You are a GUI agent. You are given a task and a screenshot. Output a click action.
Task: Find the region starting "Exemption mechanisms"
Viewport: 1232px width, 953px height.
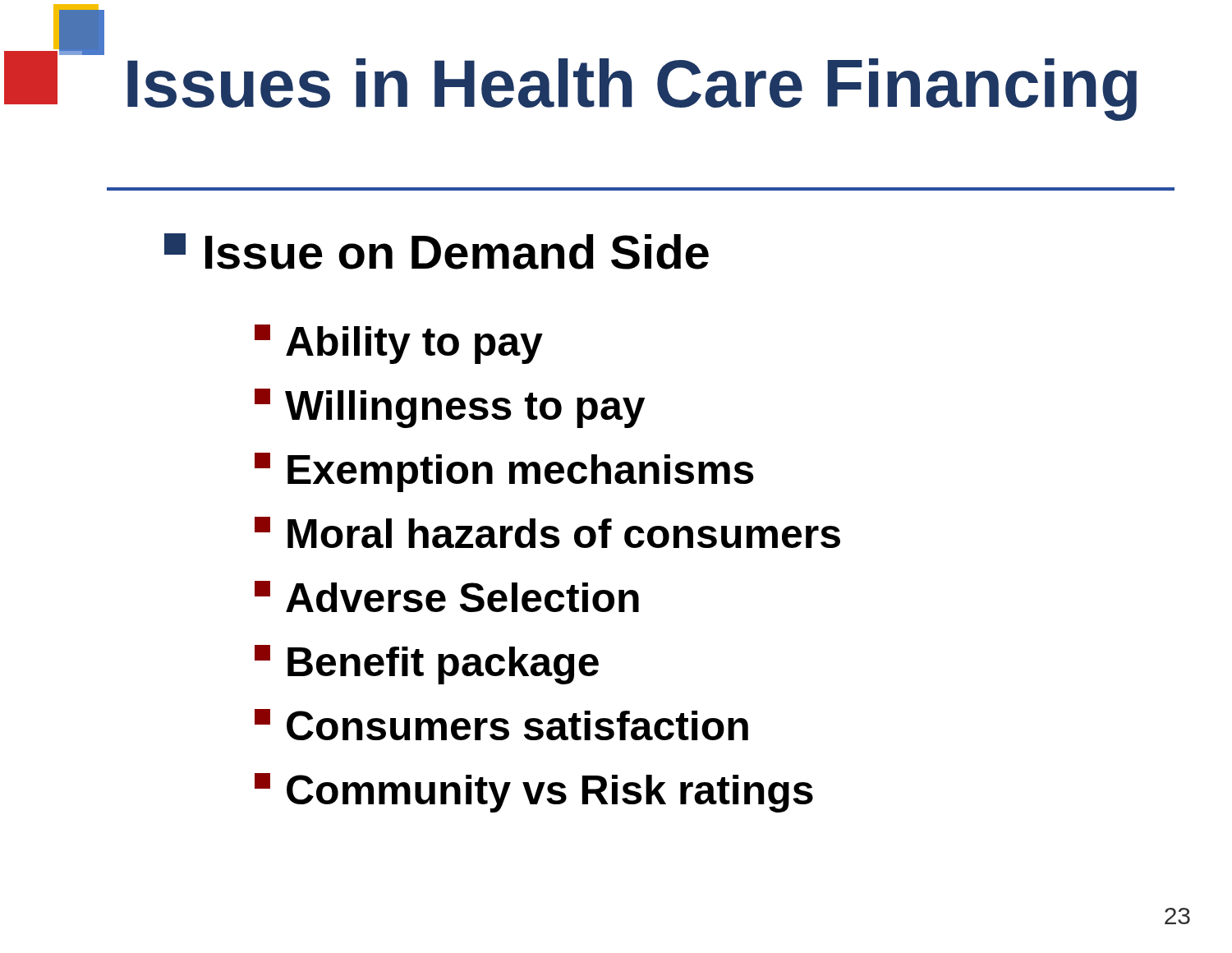505,470
